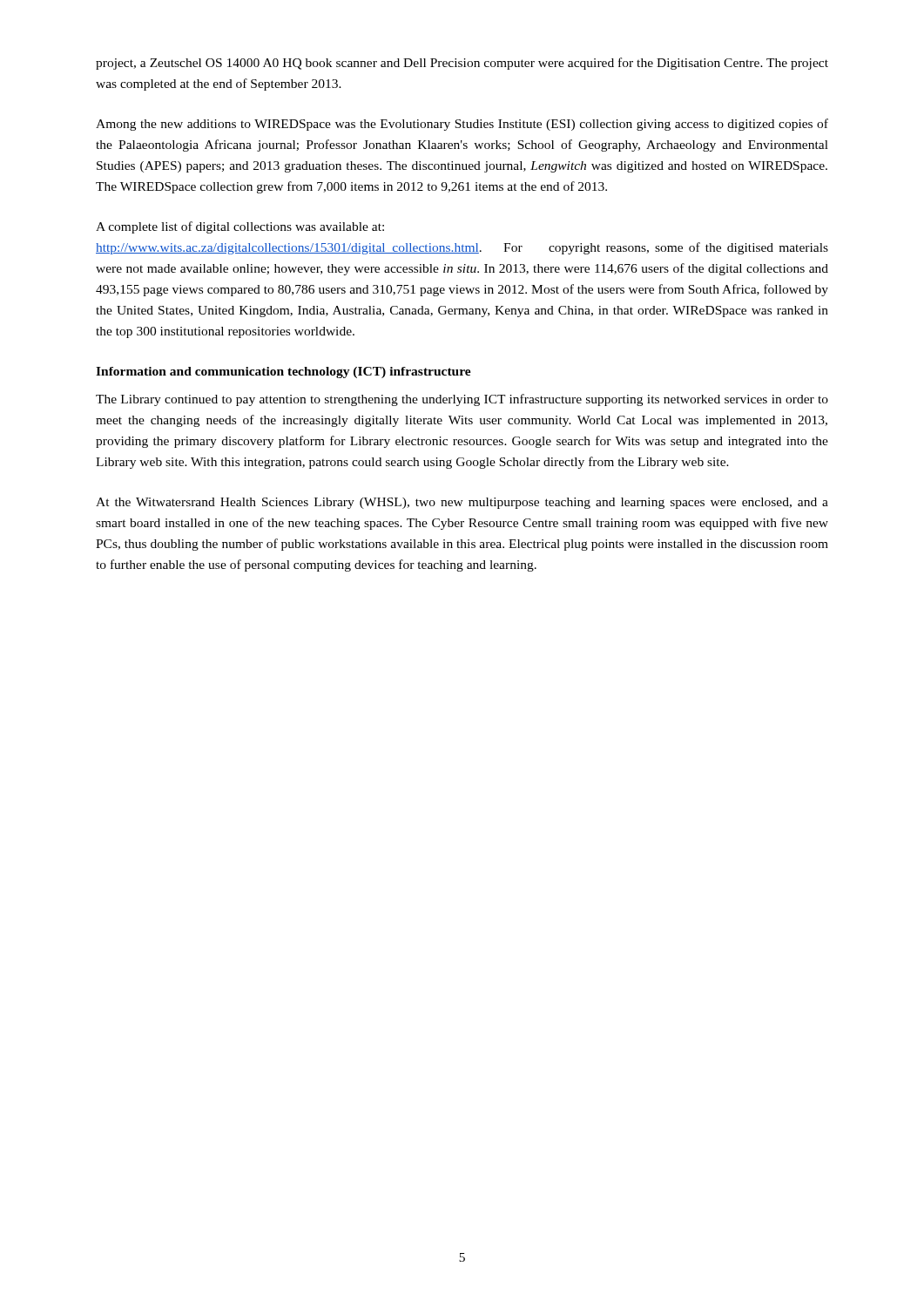Locate the text block that says "At the Witwatersrand Health Sciences"
This screenshot has width=924, height=1307.
[462, 533]
